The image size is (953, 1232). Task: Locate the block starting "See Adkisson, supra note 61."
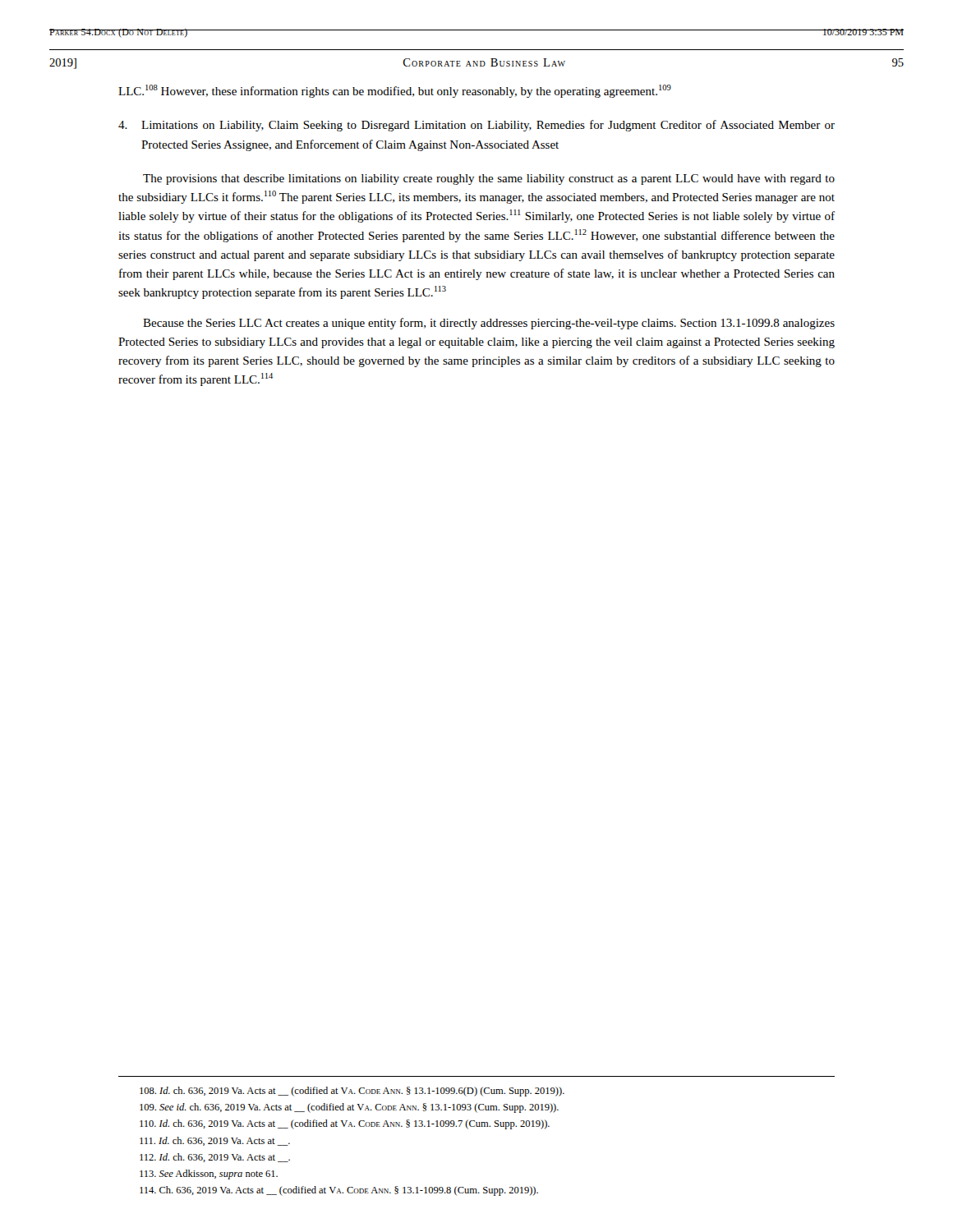(x=209, y=1175)
